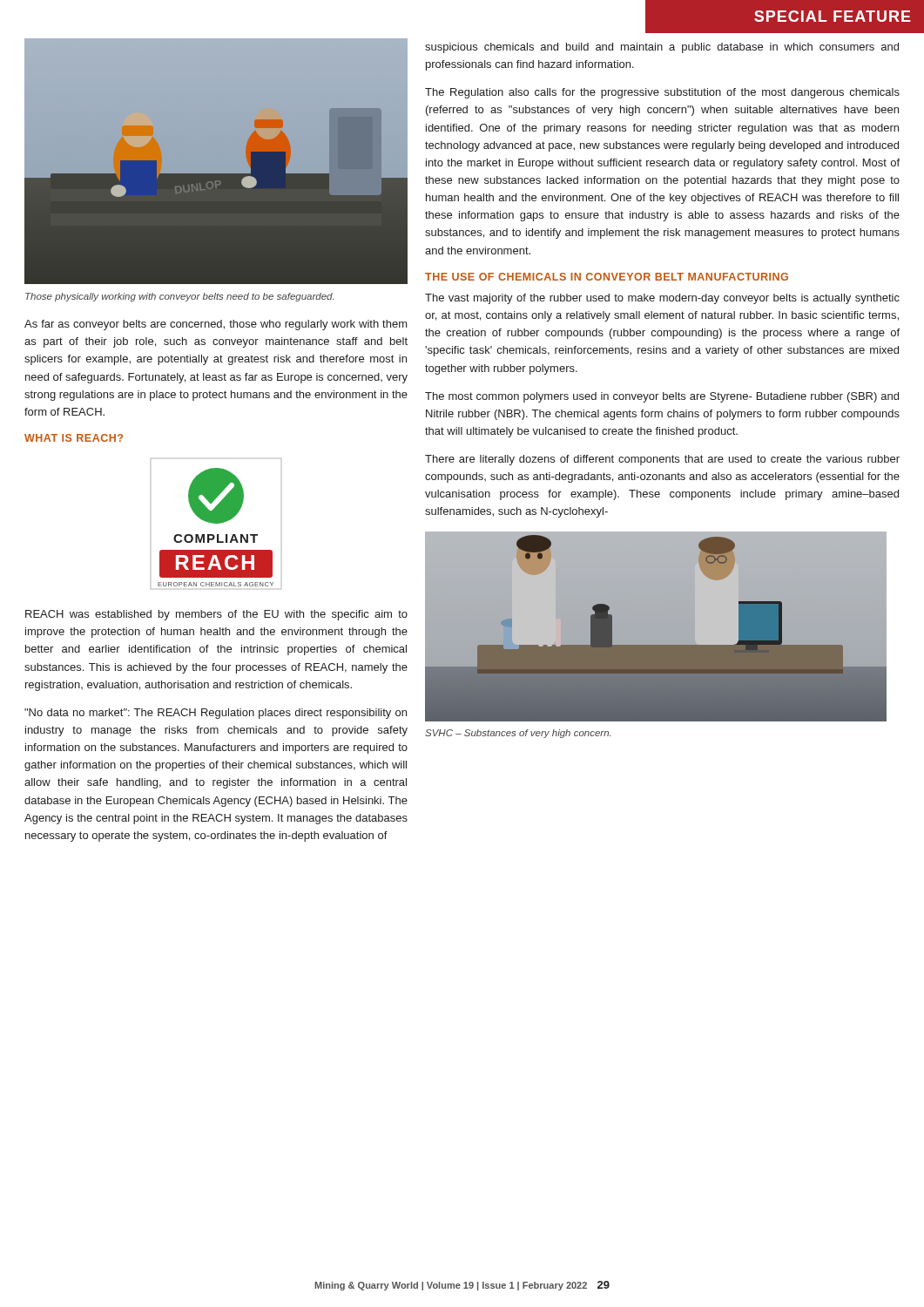Click the caption that begins "SVHC – Substances of"
Screen dimensions: 1307x924
[519, 732]
